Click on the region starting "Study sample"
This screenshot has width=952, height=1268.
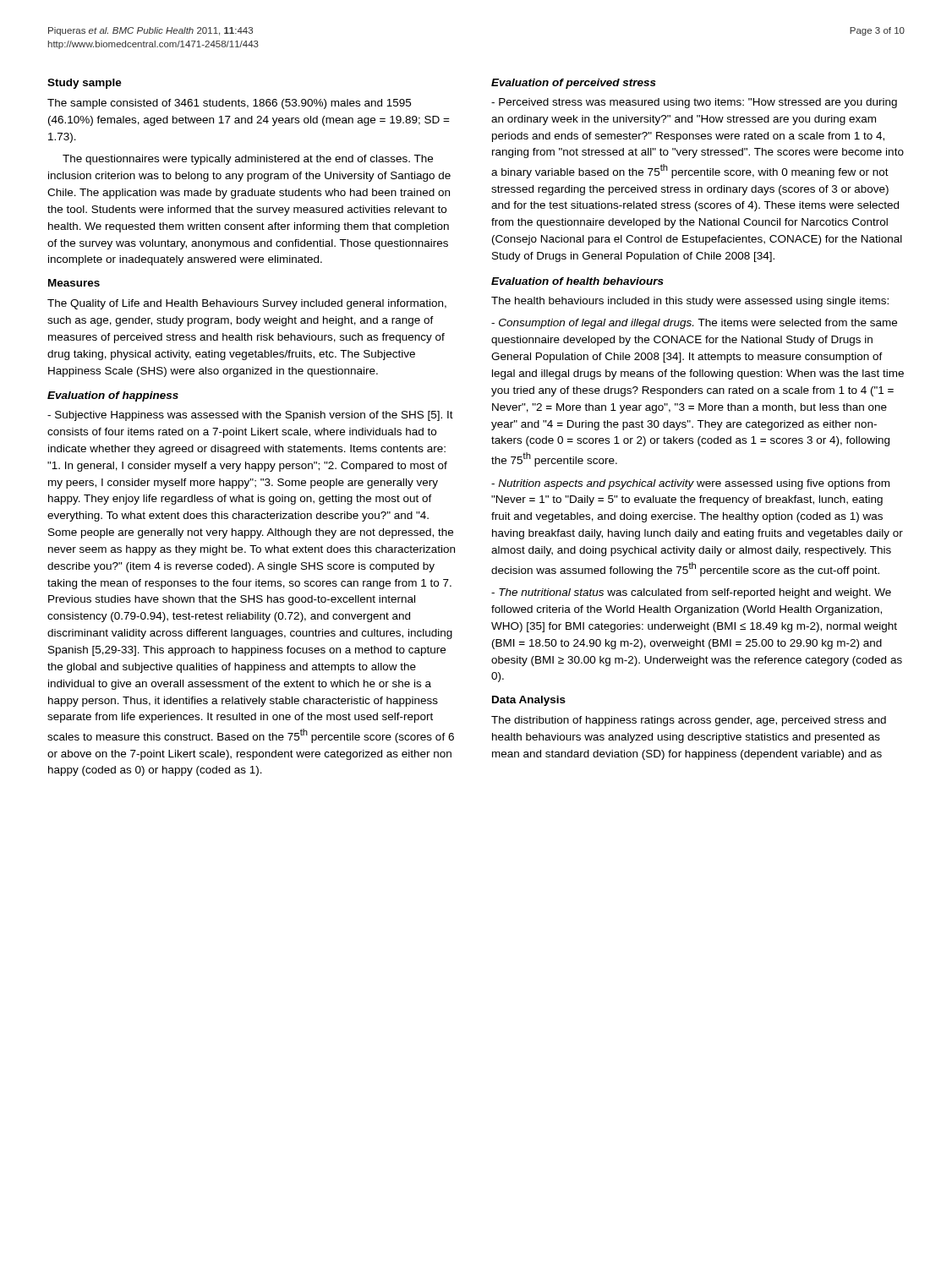(x=84, y=82)
